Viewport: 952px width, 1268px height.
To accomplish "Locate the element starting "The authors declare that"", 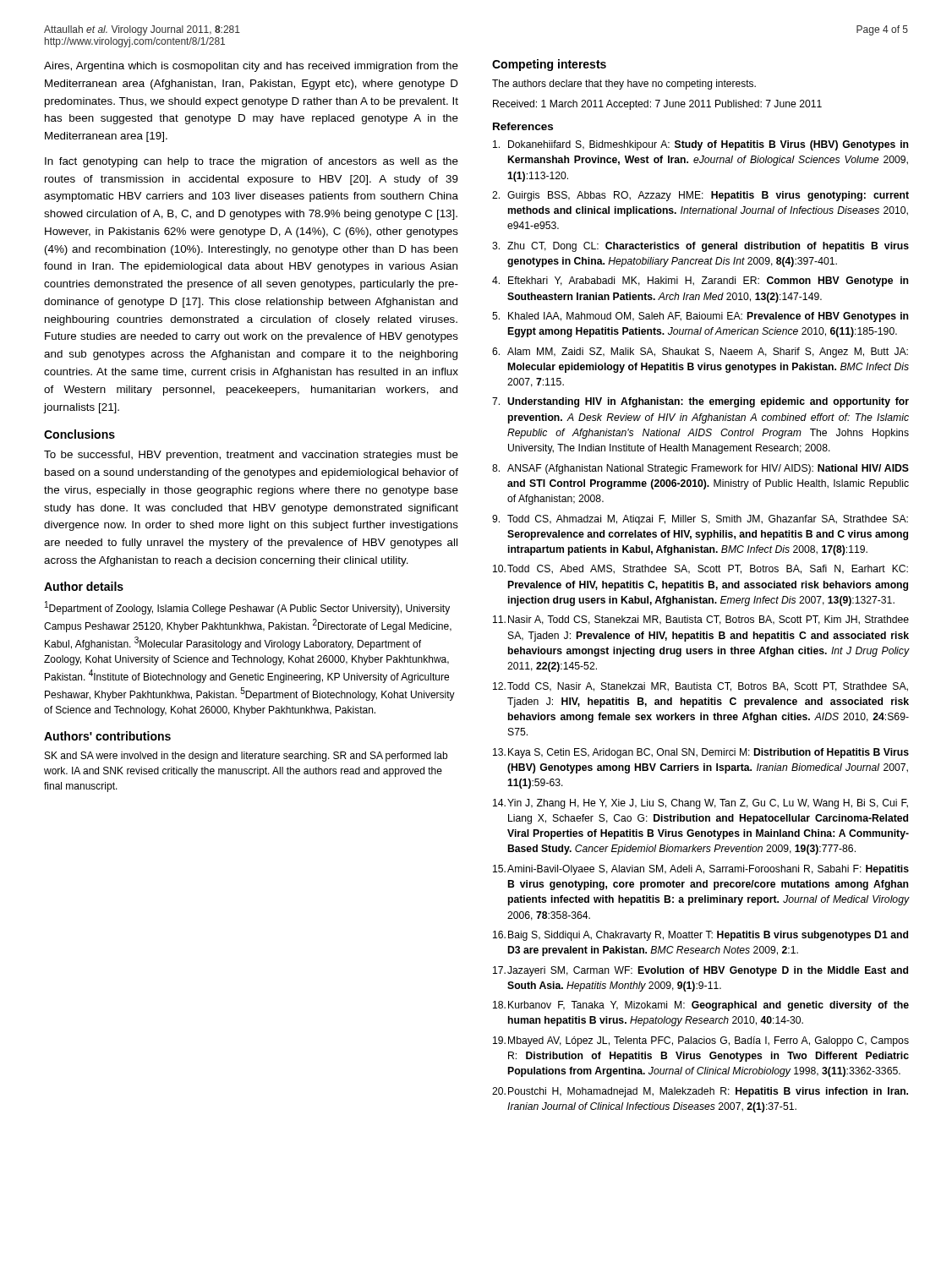I will tap(624, 84).
